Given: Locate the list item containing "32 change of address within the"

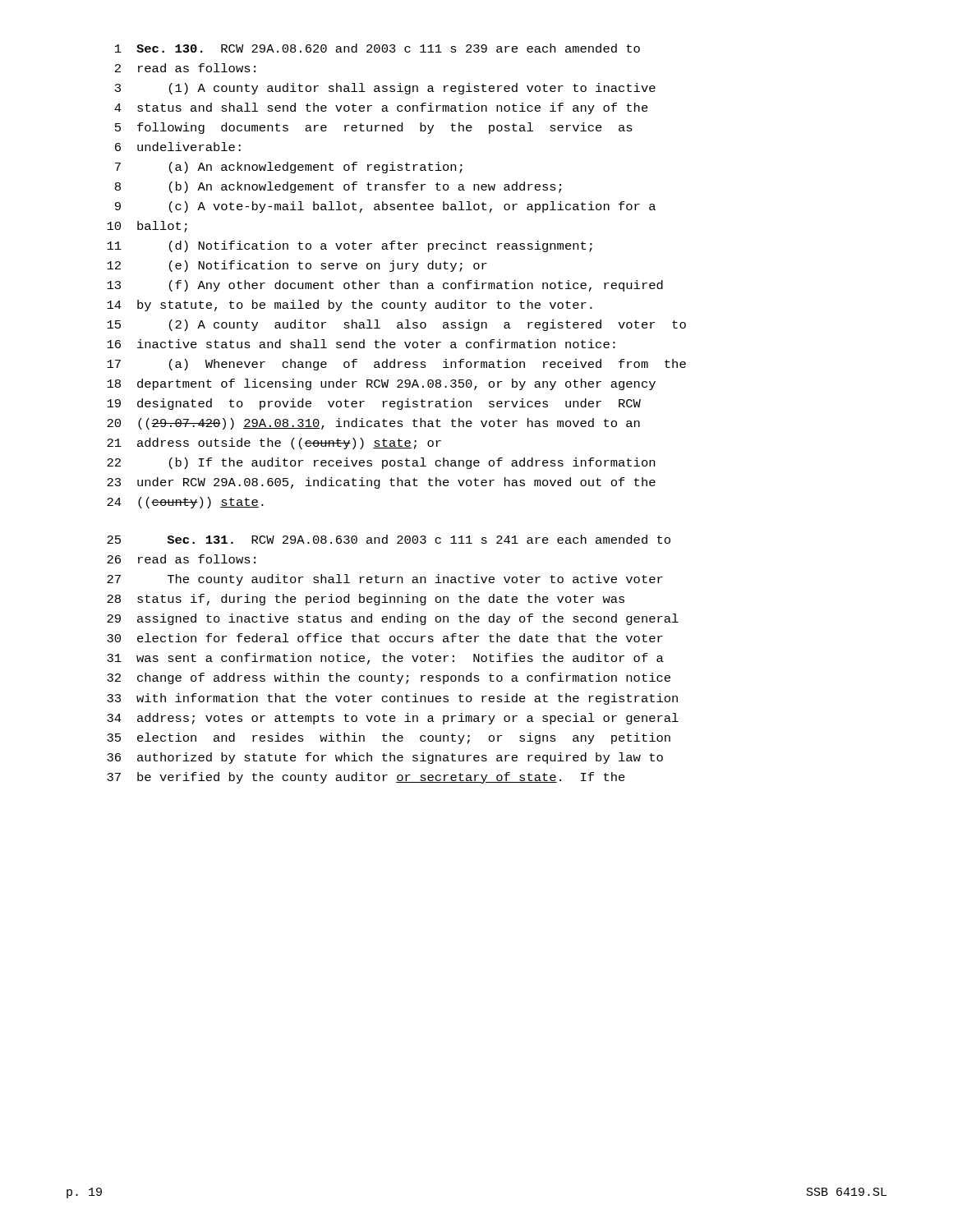Looking at the screenshot, I should pos(485,679).
